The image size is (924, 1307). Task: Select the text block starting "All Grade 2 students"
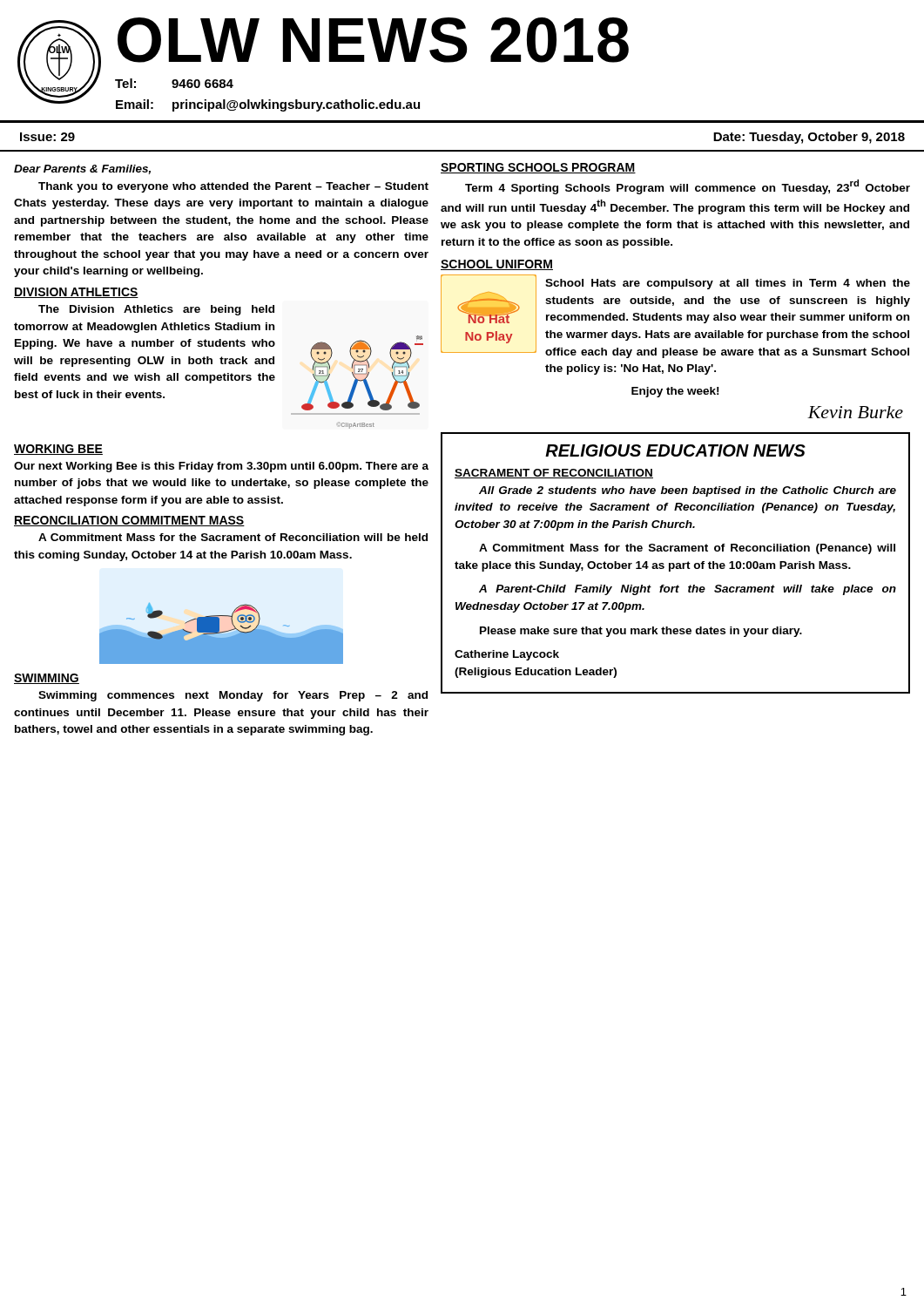(x=675, y=507)
